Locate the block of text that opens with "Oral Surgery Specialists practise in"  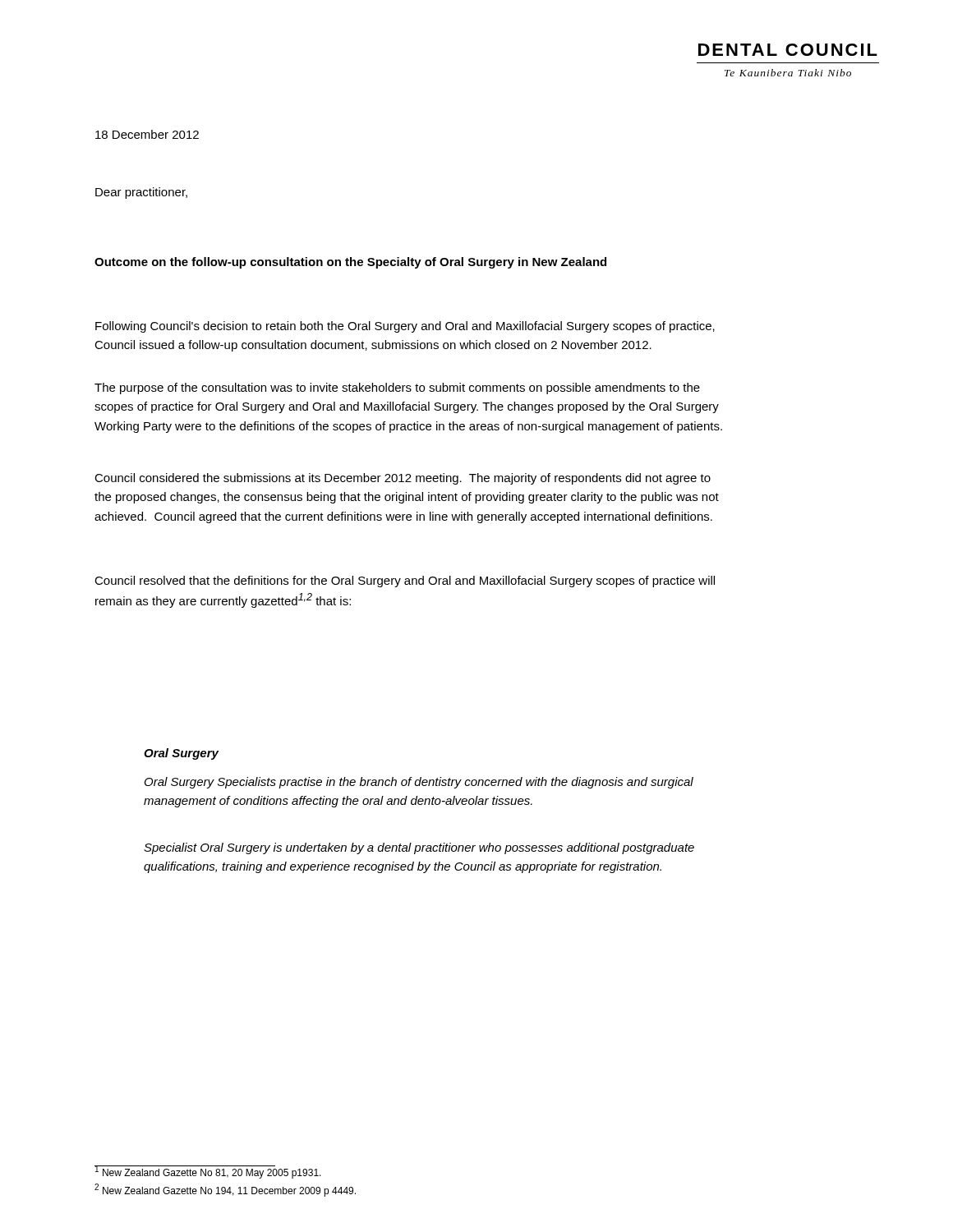click(418, 791)
